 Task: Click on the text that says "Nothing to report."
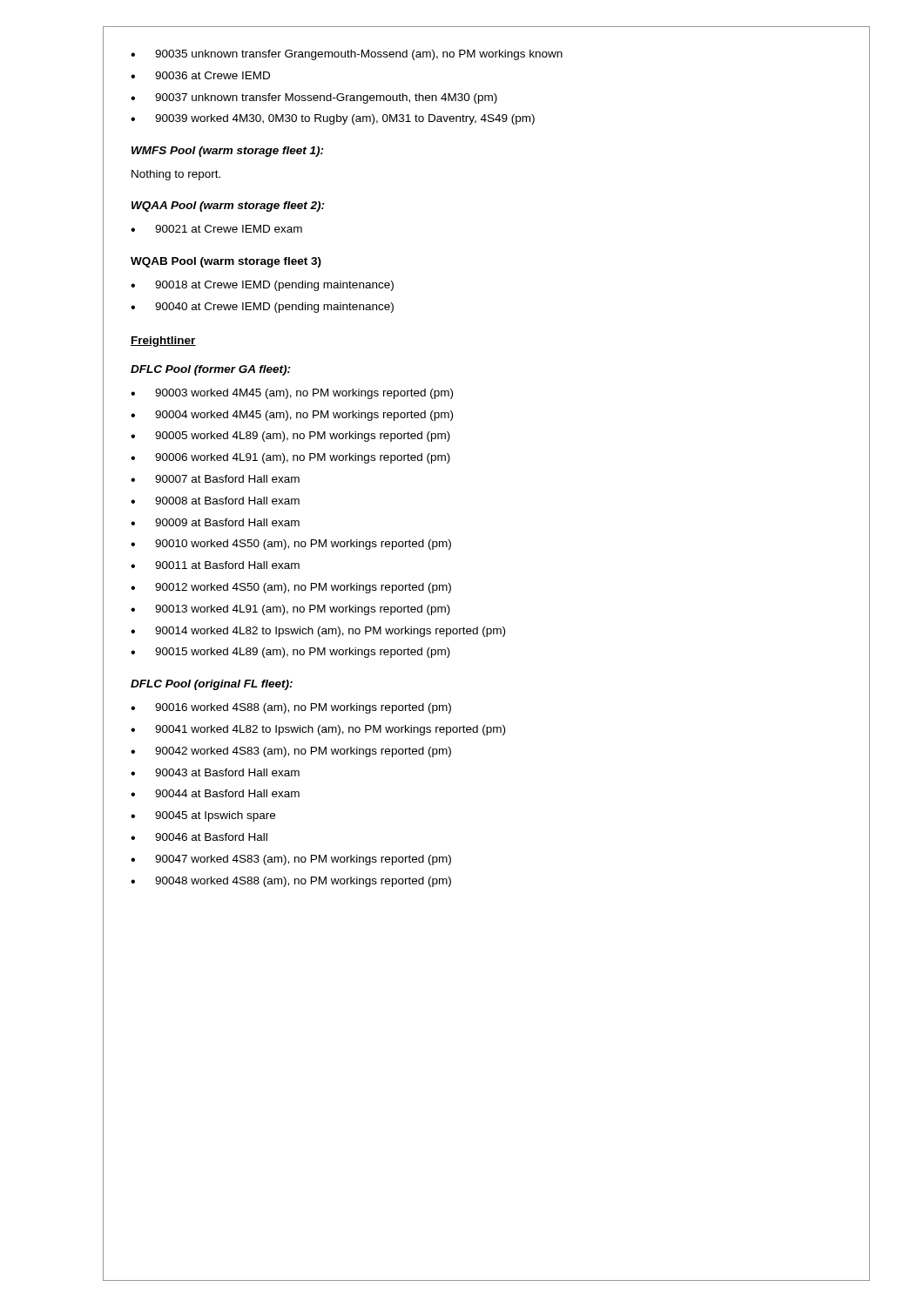tap(176, 174)
